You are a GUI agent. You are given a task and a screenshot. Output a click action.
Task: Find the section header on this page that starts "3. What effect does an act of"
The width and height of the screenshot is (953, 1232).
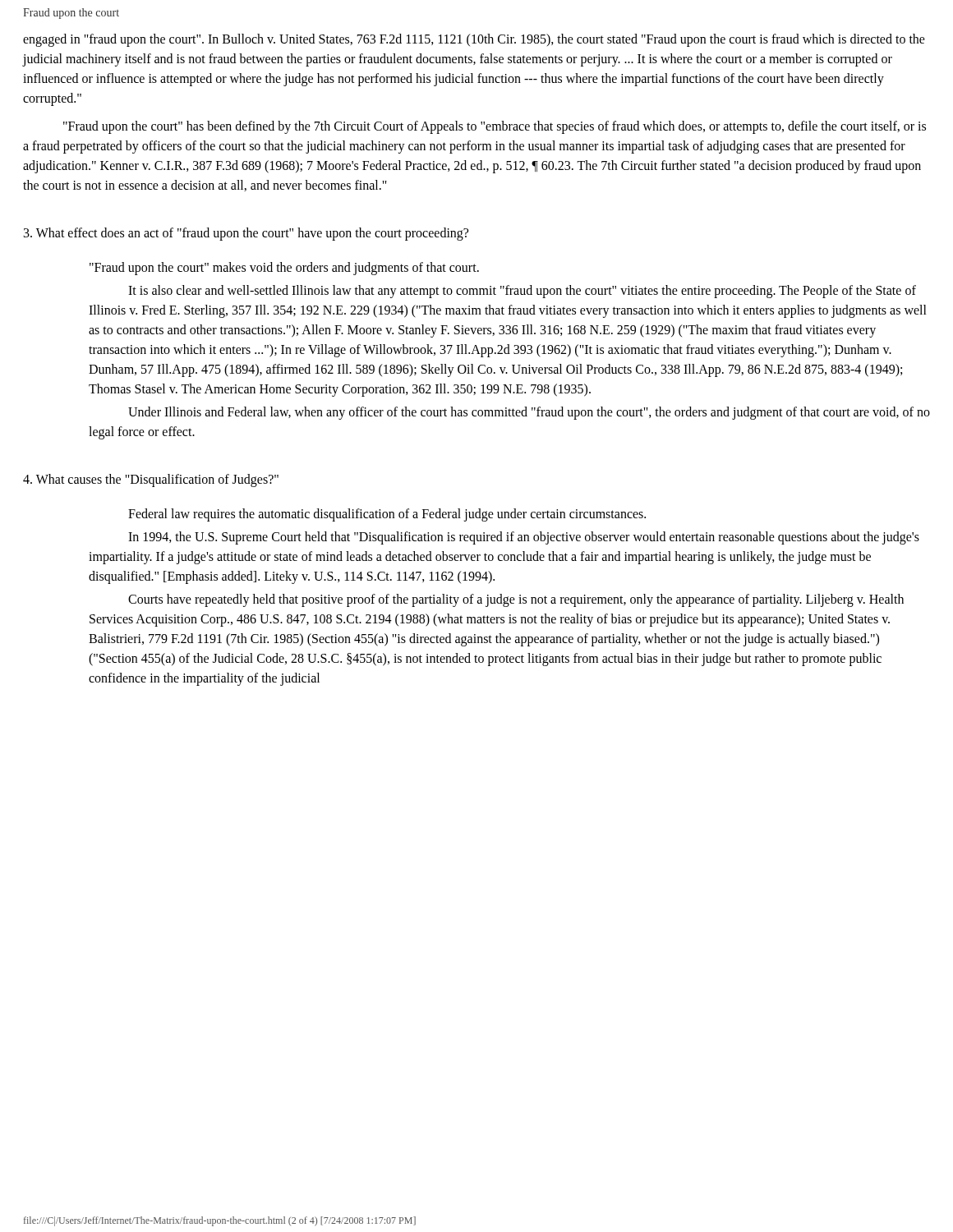pyautogui.click(x=246, y=233)
